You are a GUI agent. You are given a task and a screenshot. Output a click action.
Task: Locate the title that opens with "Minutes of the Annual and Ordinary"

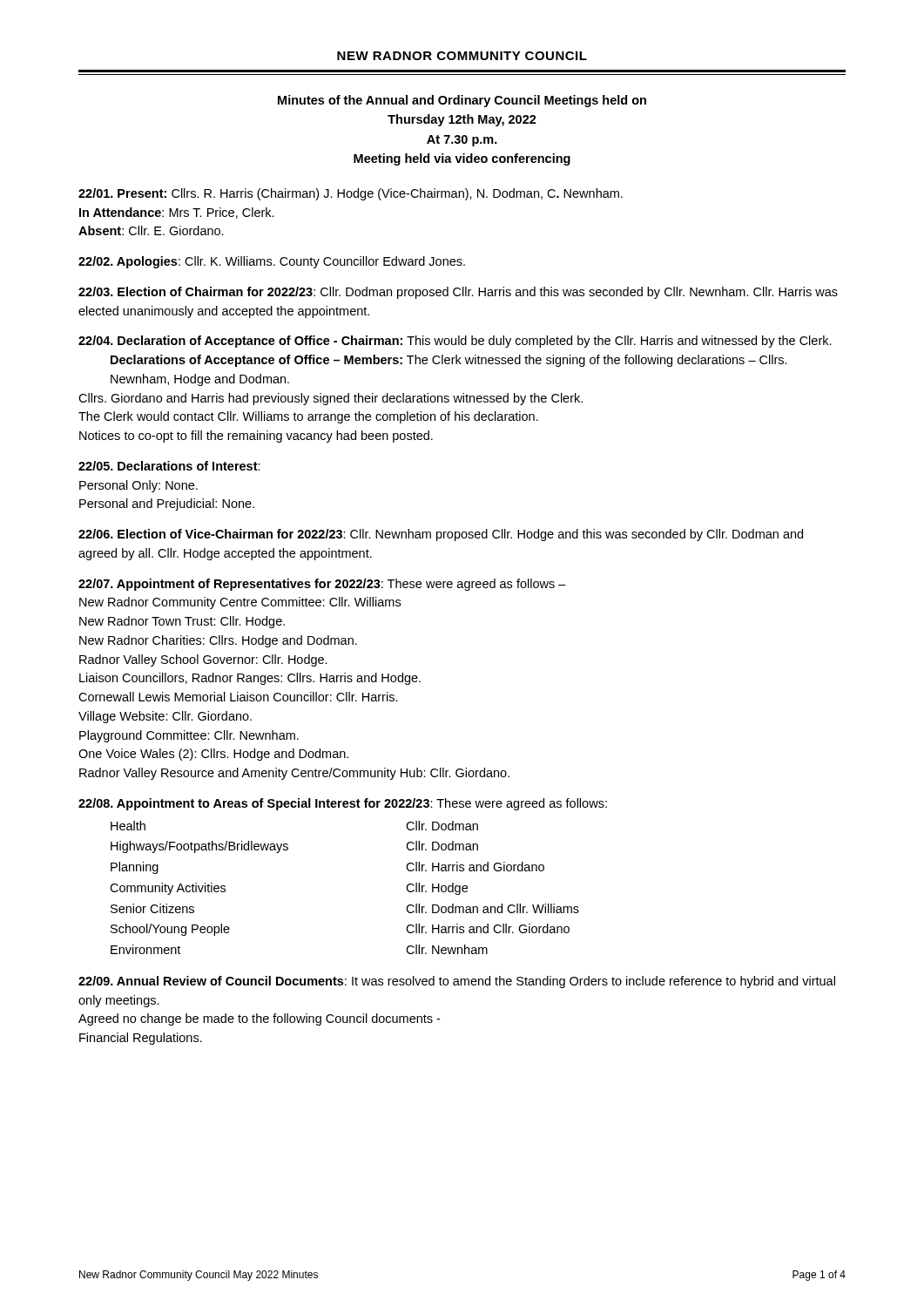coord(462,130)
